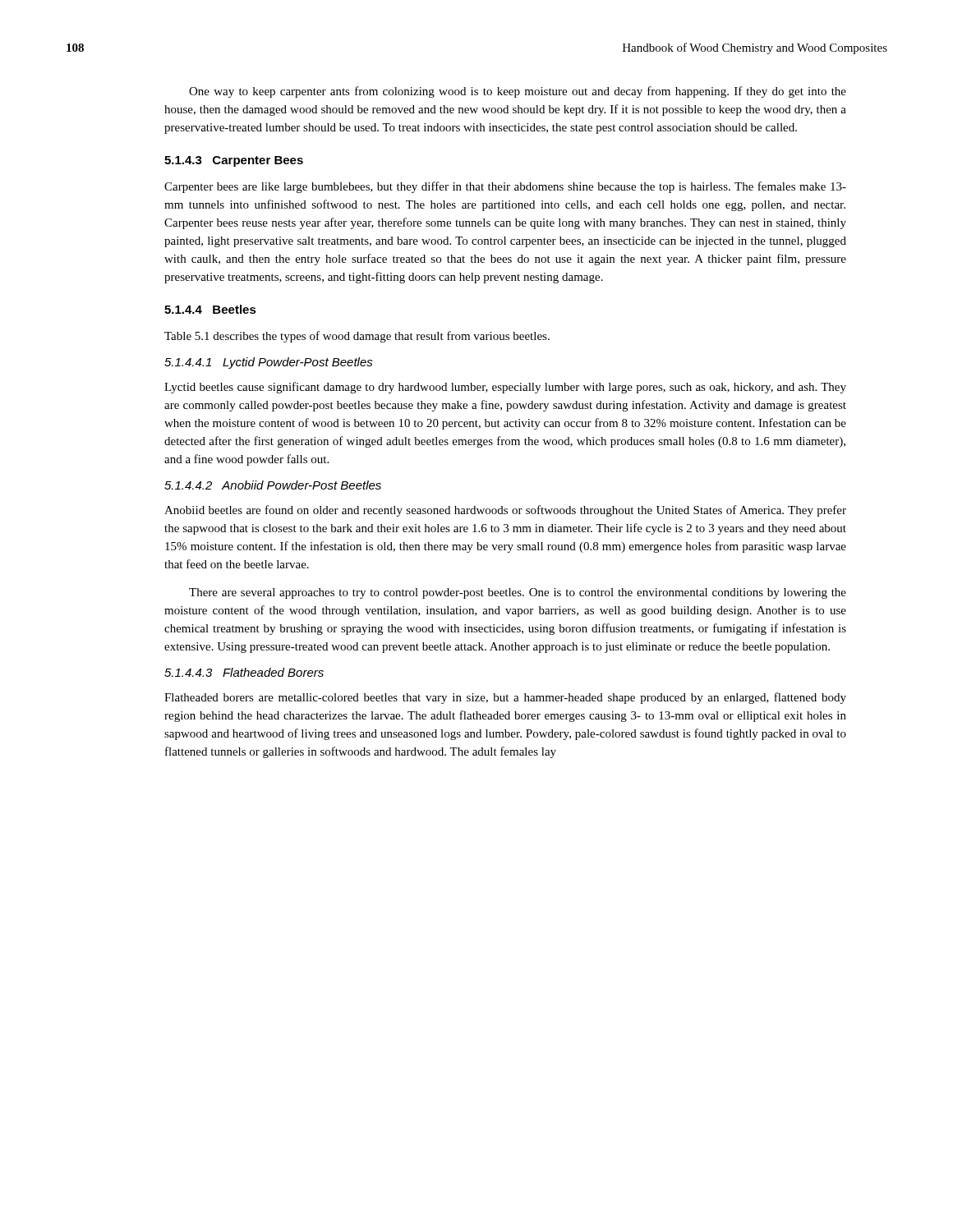Navigate to the element starting "Flatheaded borers are metallic-colored beetles that vary in"
Viewport: 953px width, 1232px height.
click(x=505, y=724)
